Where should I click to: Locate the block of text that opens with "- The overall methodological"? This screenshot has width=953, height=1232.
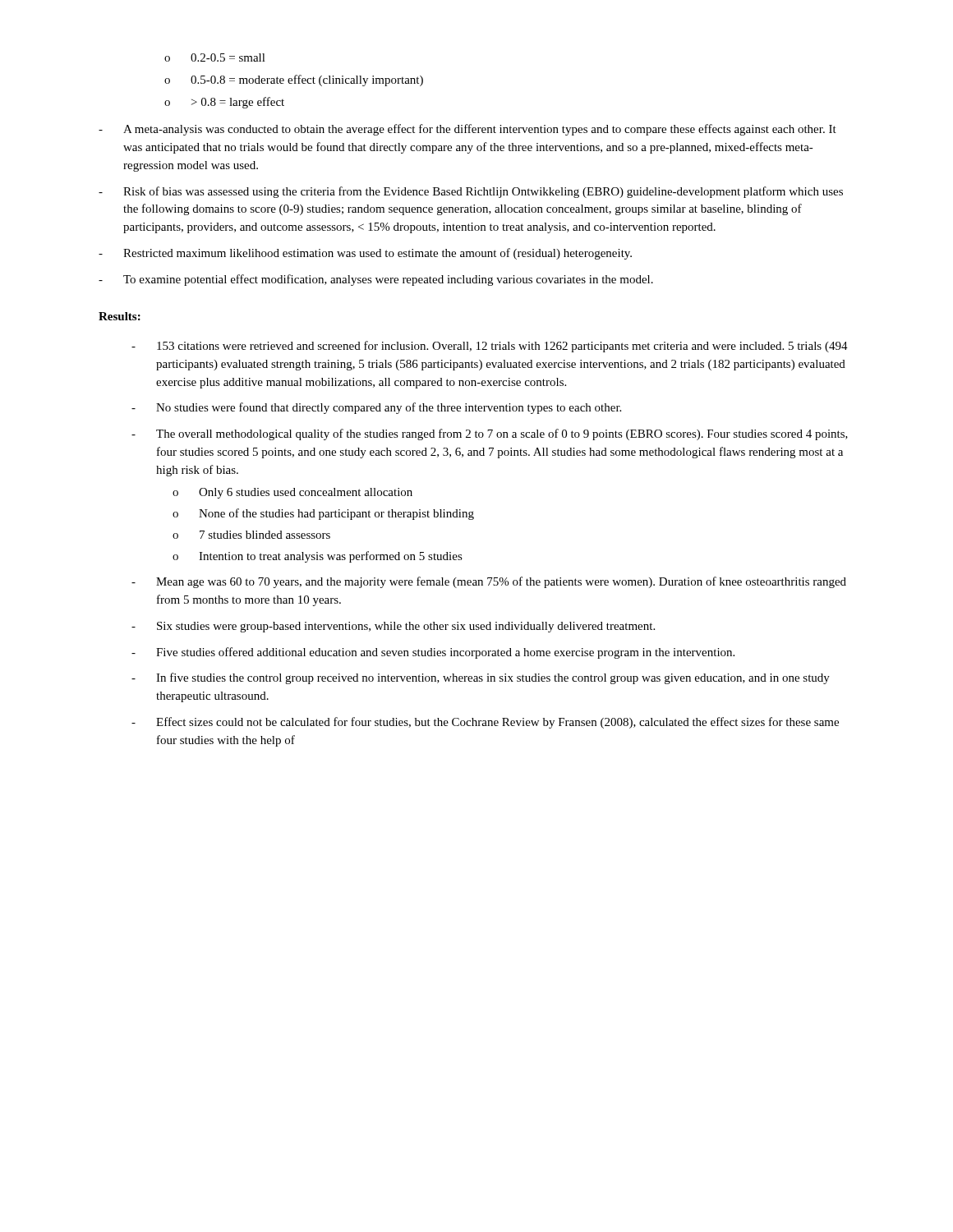[x=490, y=434]
